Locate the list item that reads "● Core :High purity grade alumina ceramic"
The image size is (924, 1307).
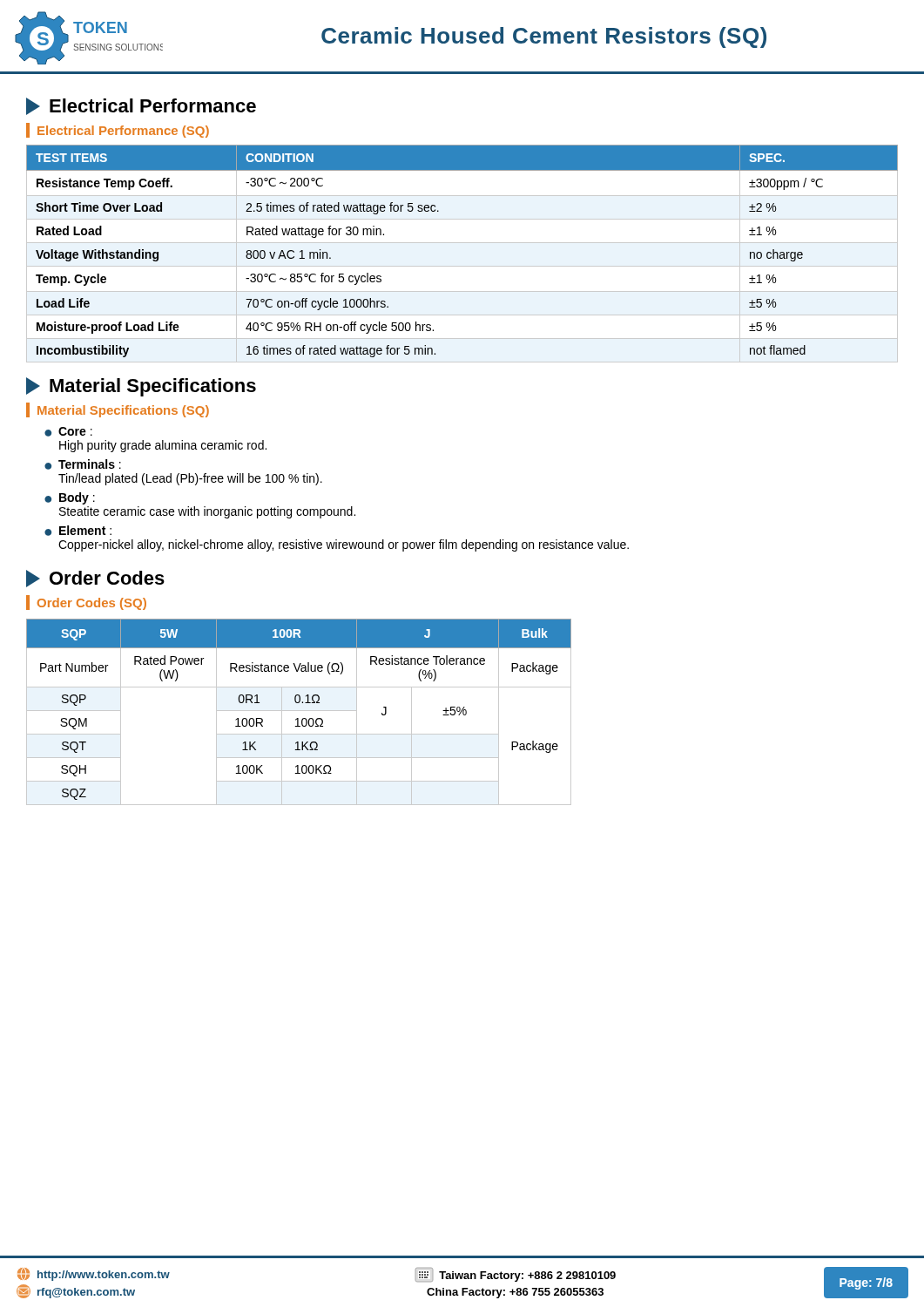[x=156, y=438]
